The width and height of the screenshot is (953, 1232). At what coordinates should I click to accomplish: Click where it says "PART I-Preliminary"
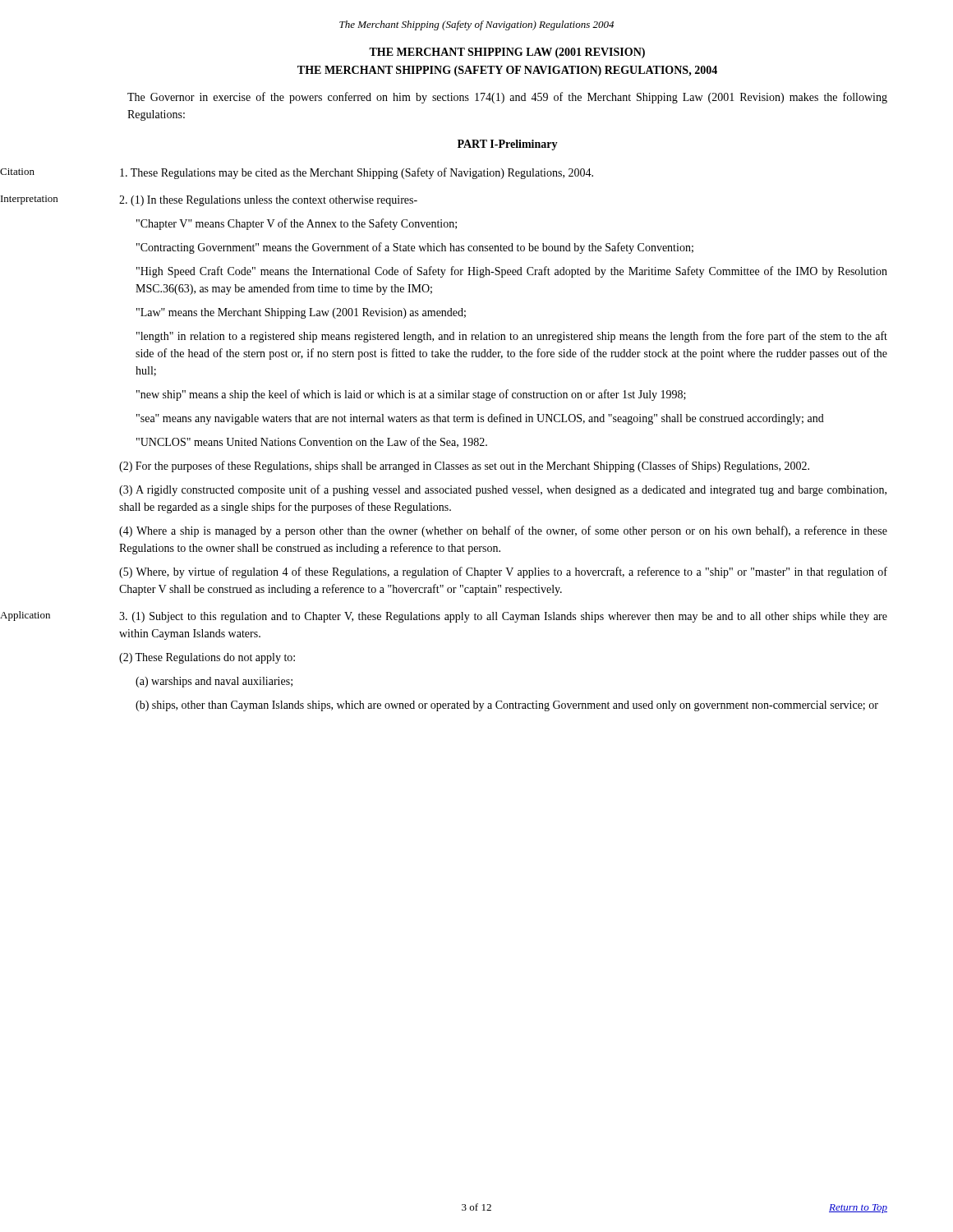pyautogui.click(x=507, y=144)
